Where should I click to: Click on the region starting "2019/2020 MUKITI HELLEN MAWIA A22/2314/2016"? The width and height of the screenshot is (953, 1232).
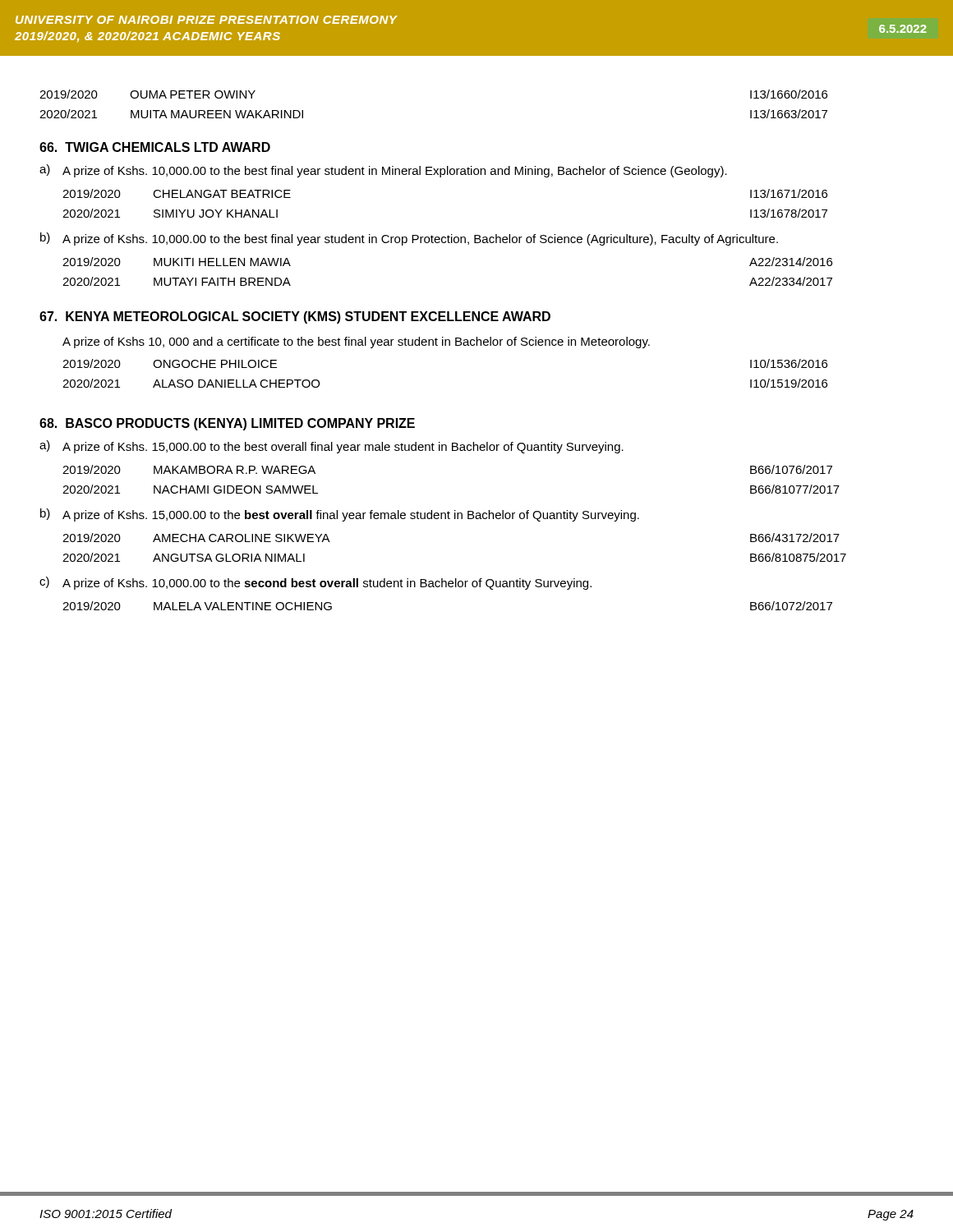[x=88, y=262]
